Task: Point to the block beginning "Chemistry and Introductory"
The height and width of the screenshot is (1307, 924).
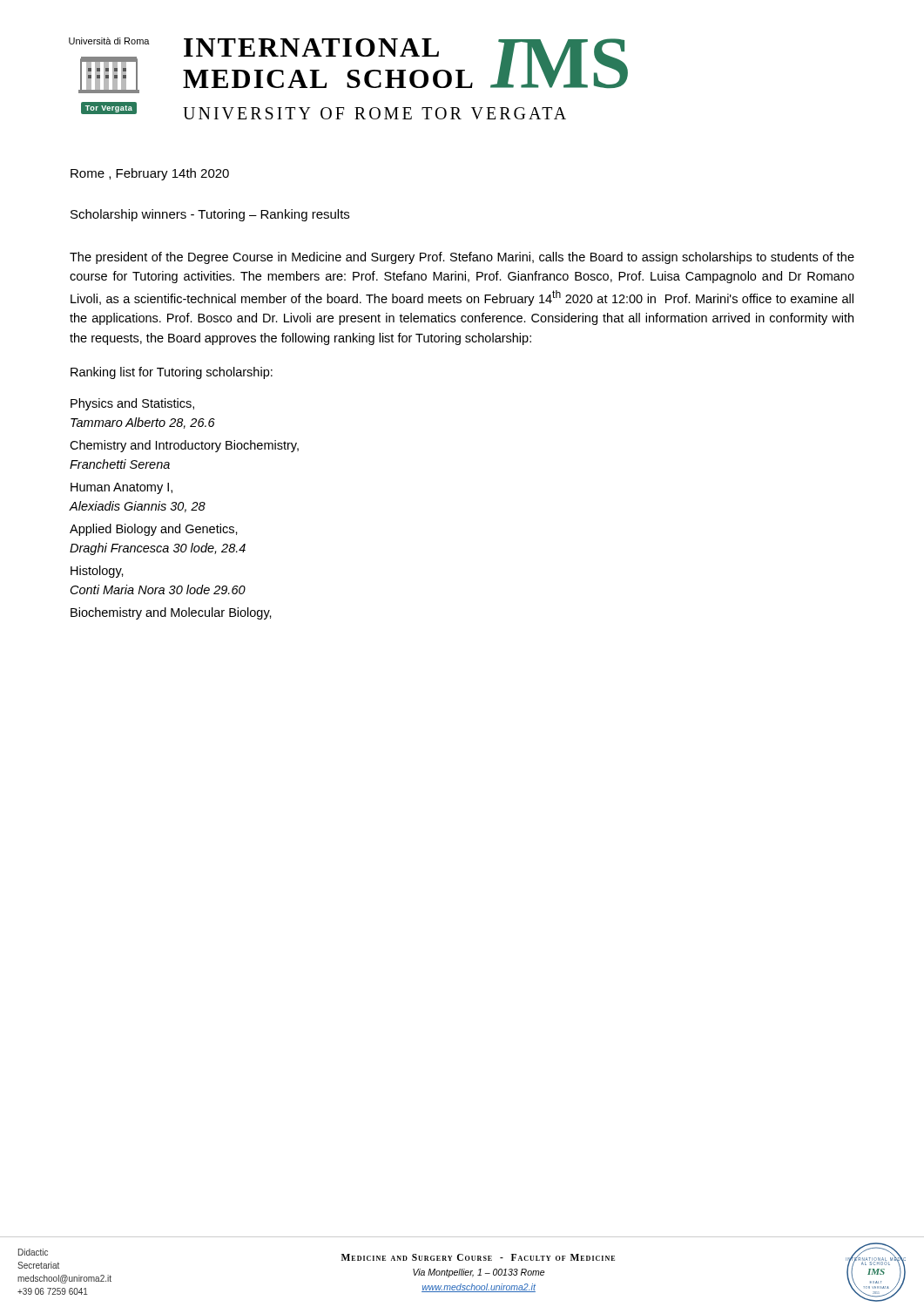Action: pyautogui.click(x=185, y=445)
